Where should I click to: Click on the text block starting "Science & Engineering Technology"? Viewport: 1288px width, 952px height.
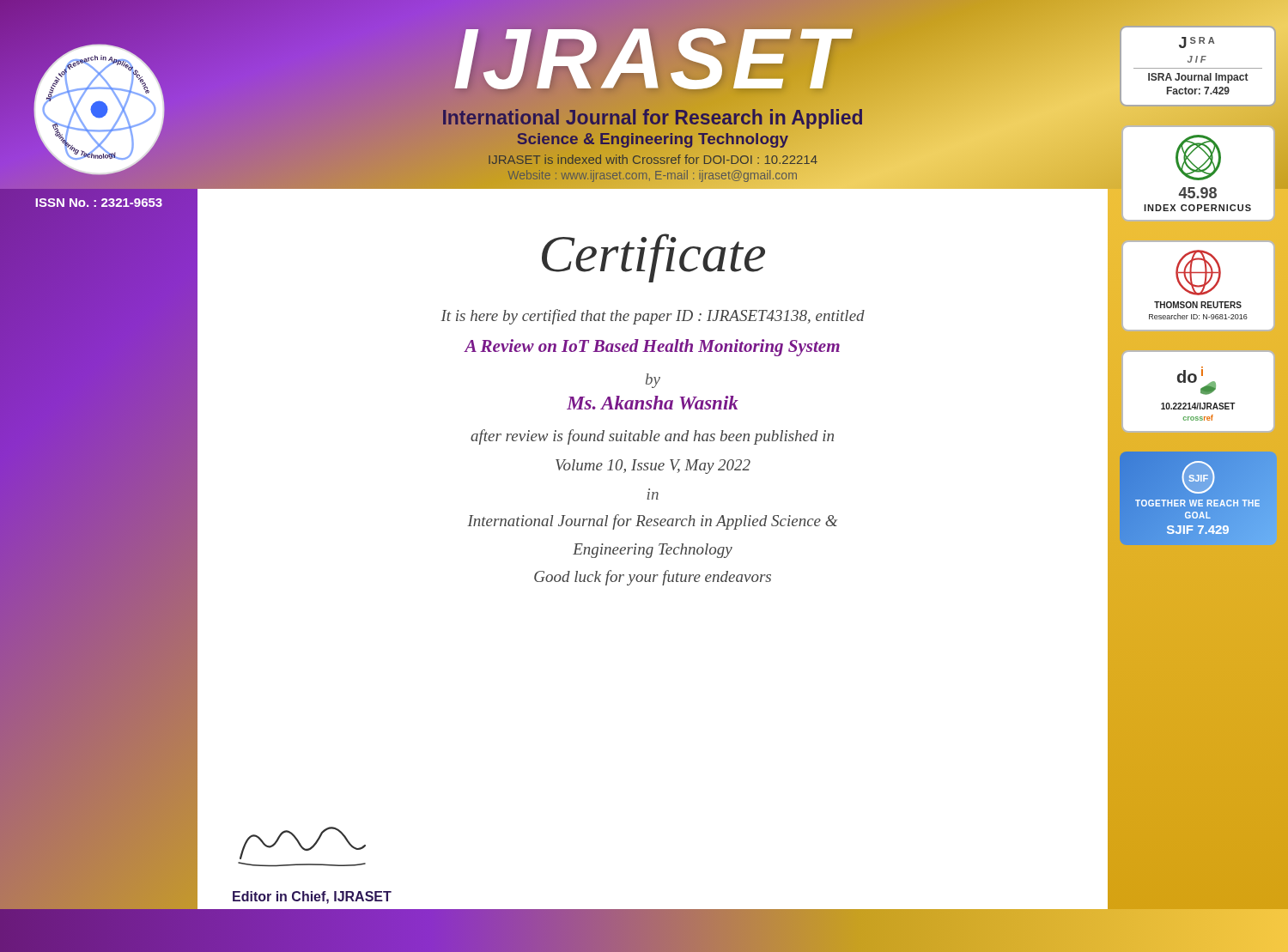653,139
